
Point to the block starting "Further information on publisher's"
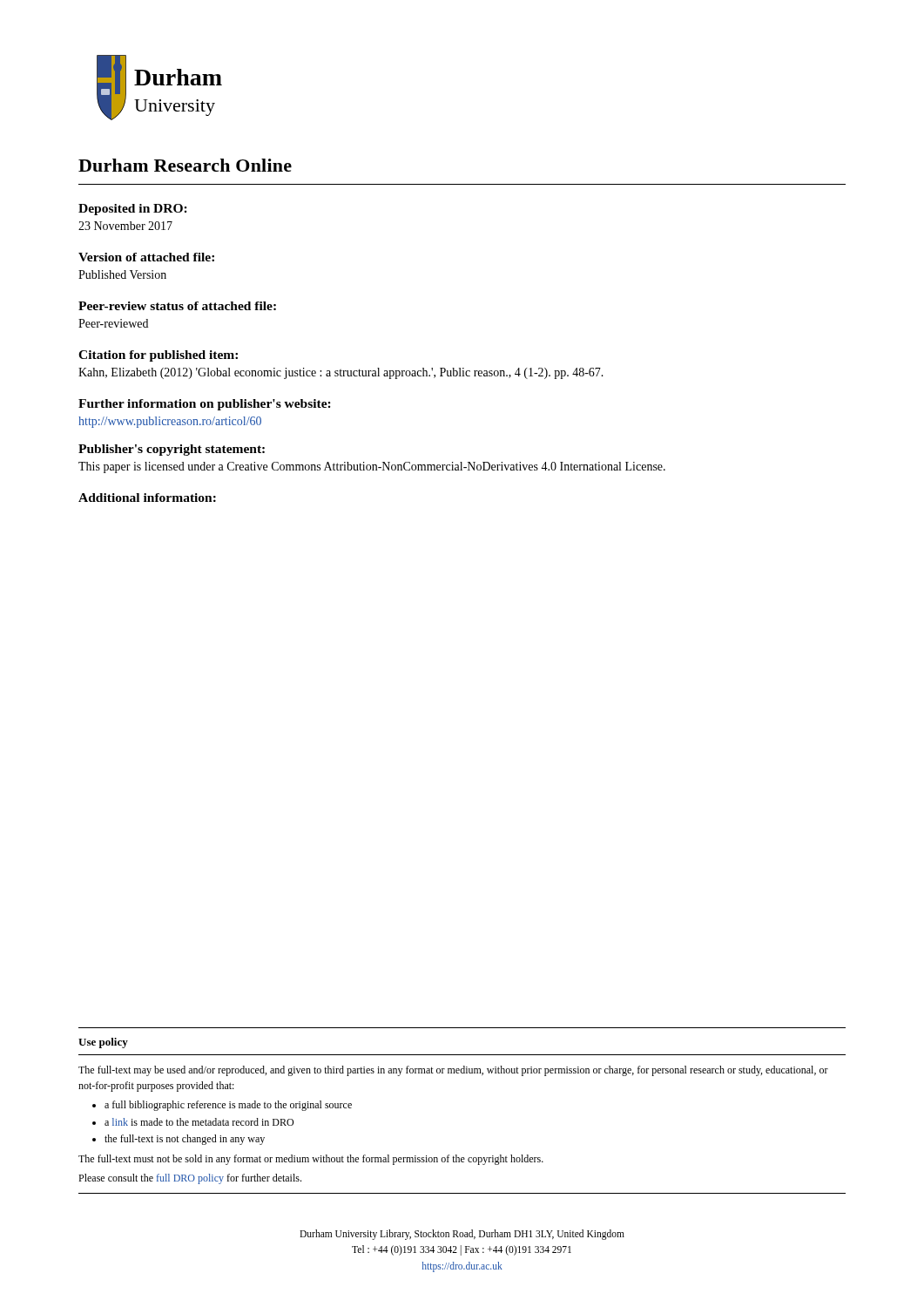click(x=205, y=403)
